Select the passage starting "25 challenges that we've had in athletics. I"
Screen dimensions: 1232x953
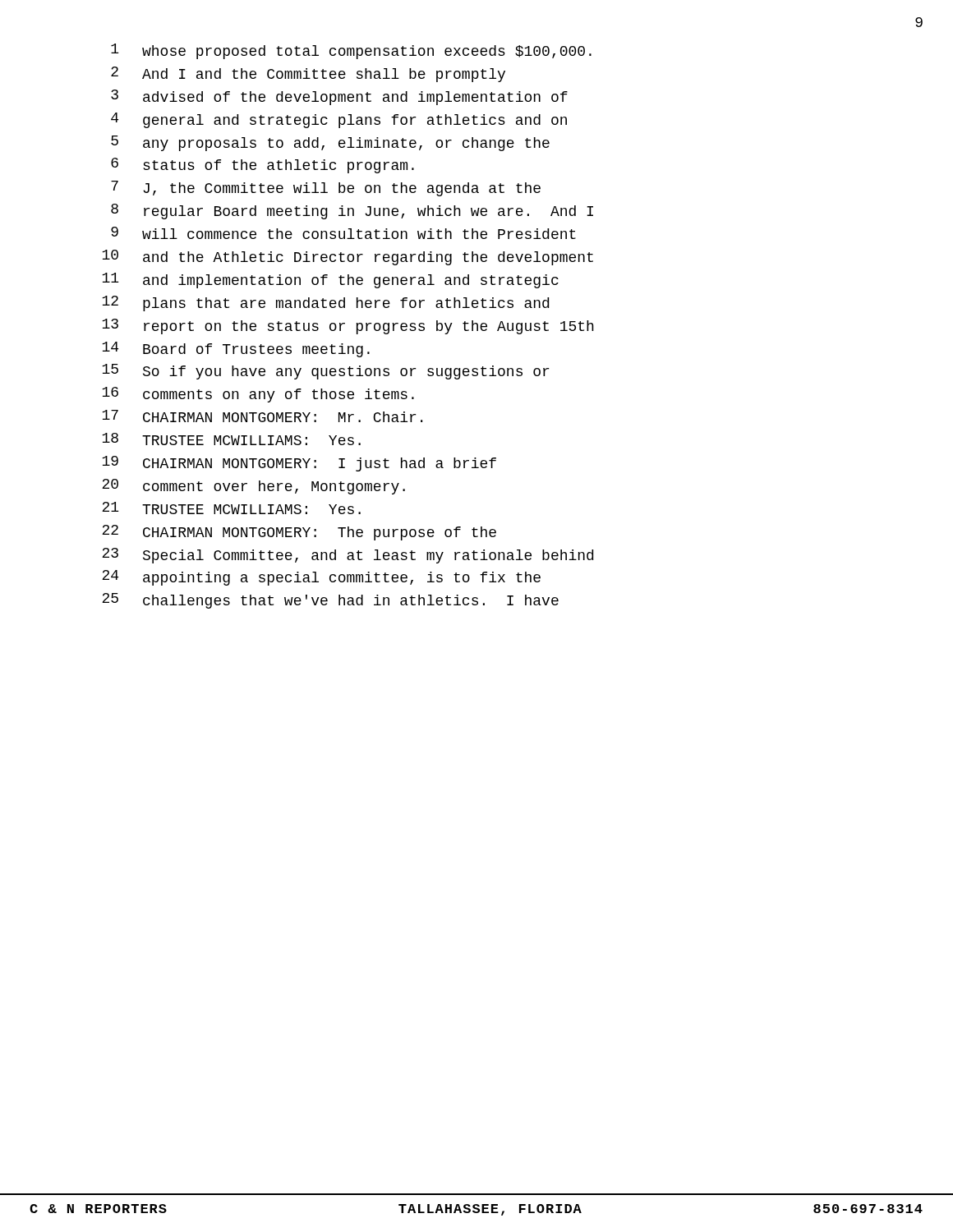click(x=489, y=602)
